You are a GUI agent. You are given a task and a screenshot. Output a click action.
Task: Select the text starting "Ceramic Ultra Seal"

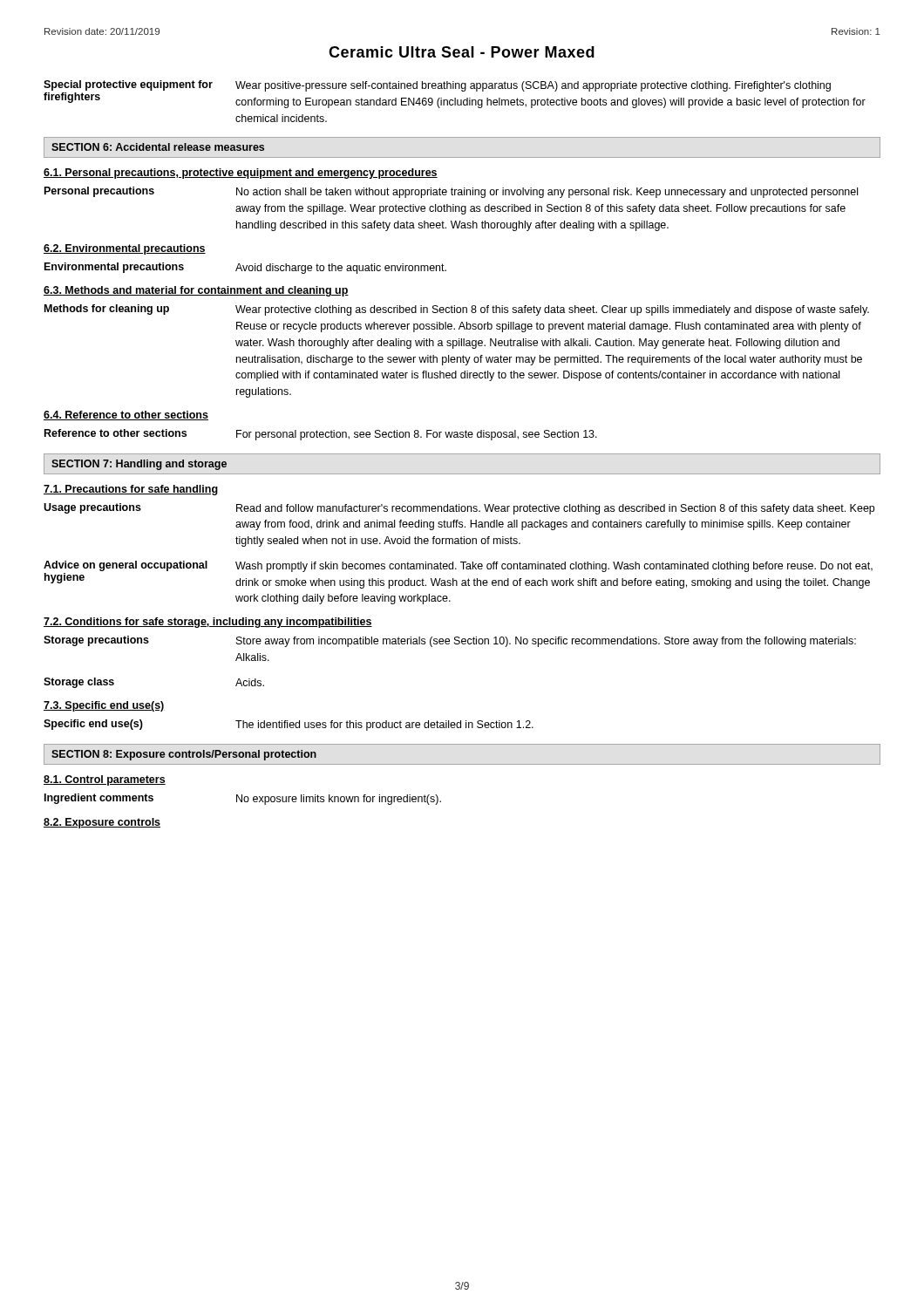pyautogui.click(x=462, y=52)
